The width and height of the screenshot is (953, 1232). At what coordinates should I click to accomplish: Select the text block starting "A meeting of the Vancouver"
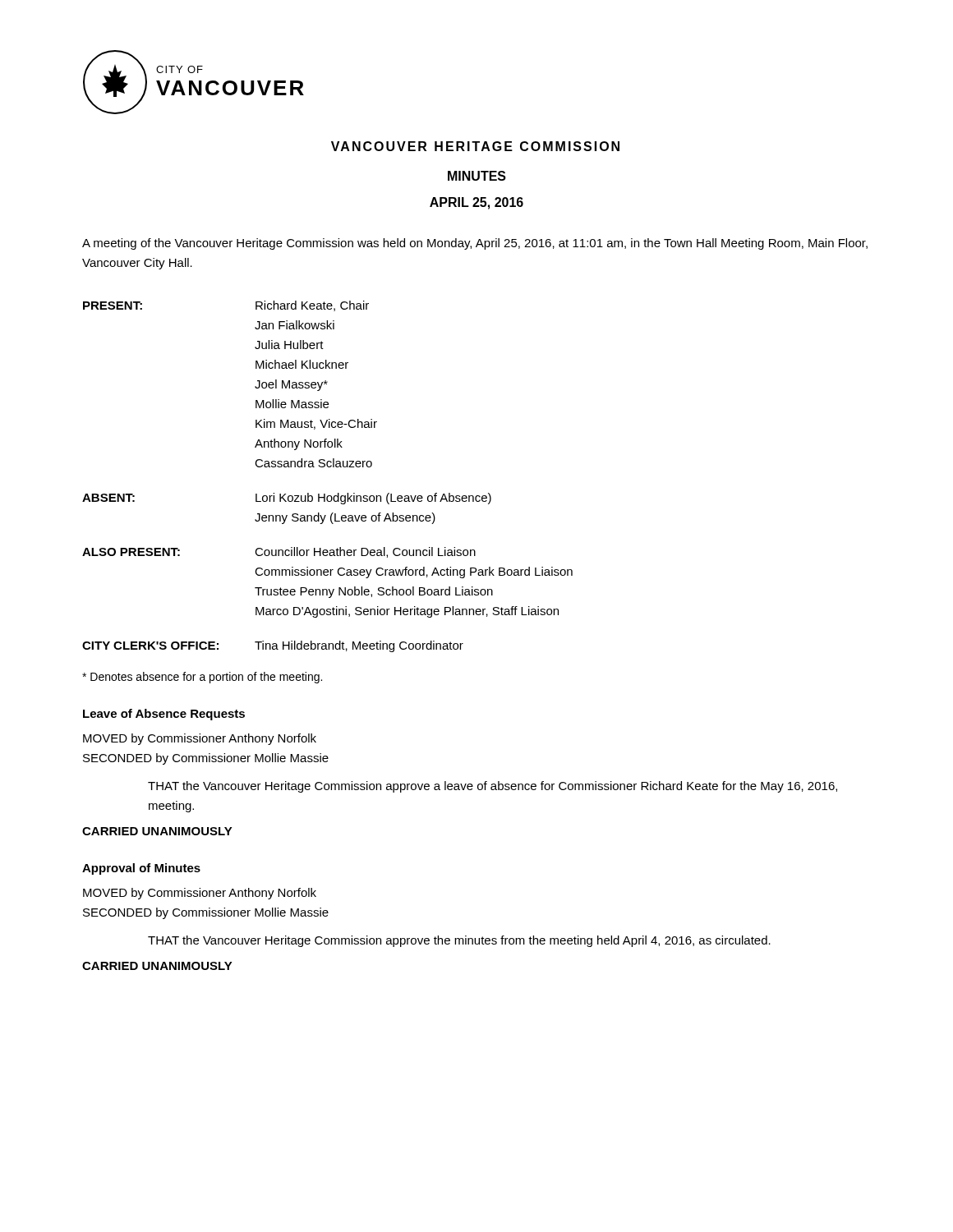pos(475,253)
